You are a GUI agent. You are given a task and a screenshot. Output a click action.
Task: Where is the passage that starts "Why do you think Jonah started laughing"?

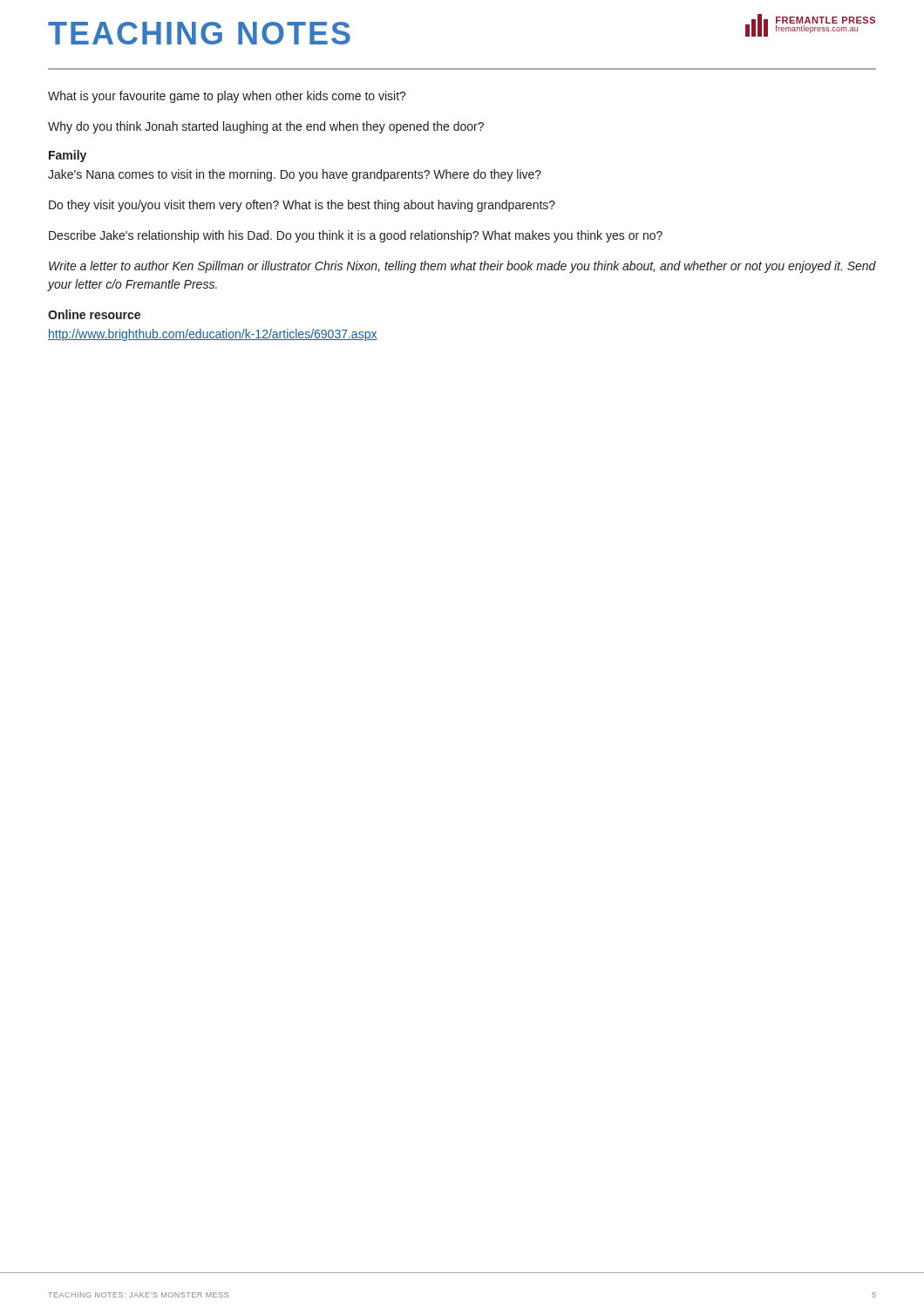[266, 126]
